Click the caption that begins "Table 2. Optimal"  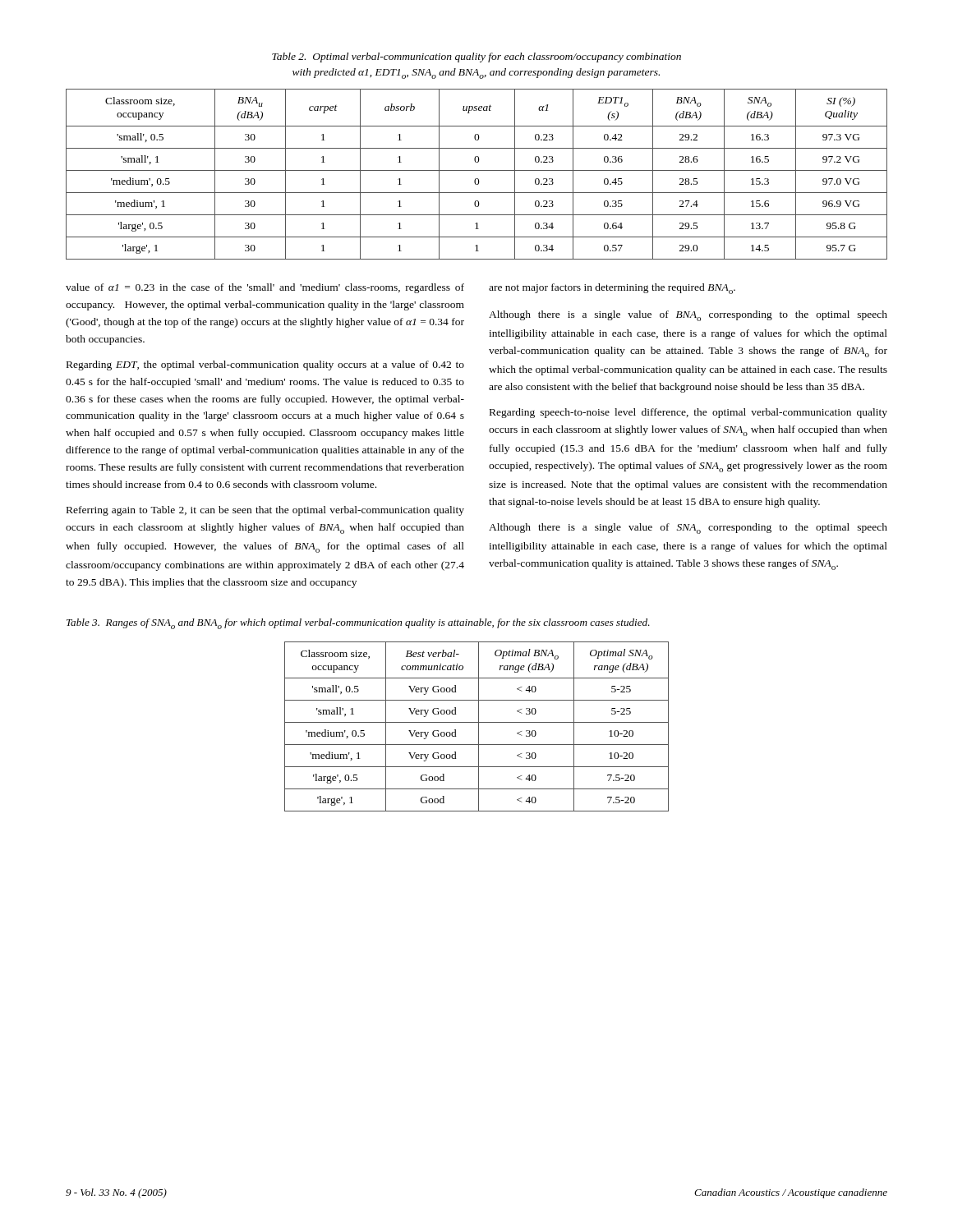pos(476,65)
